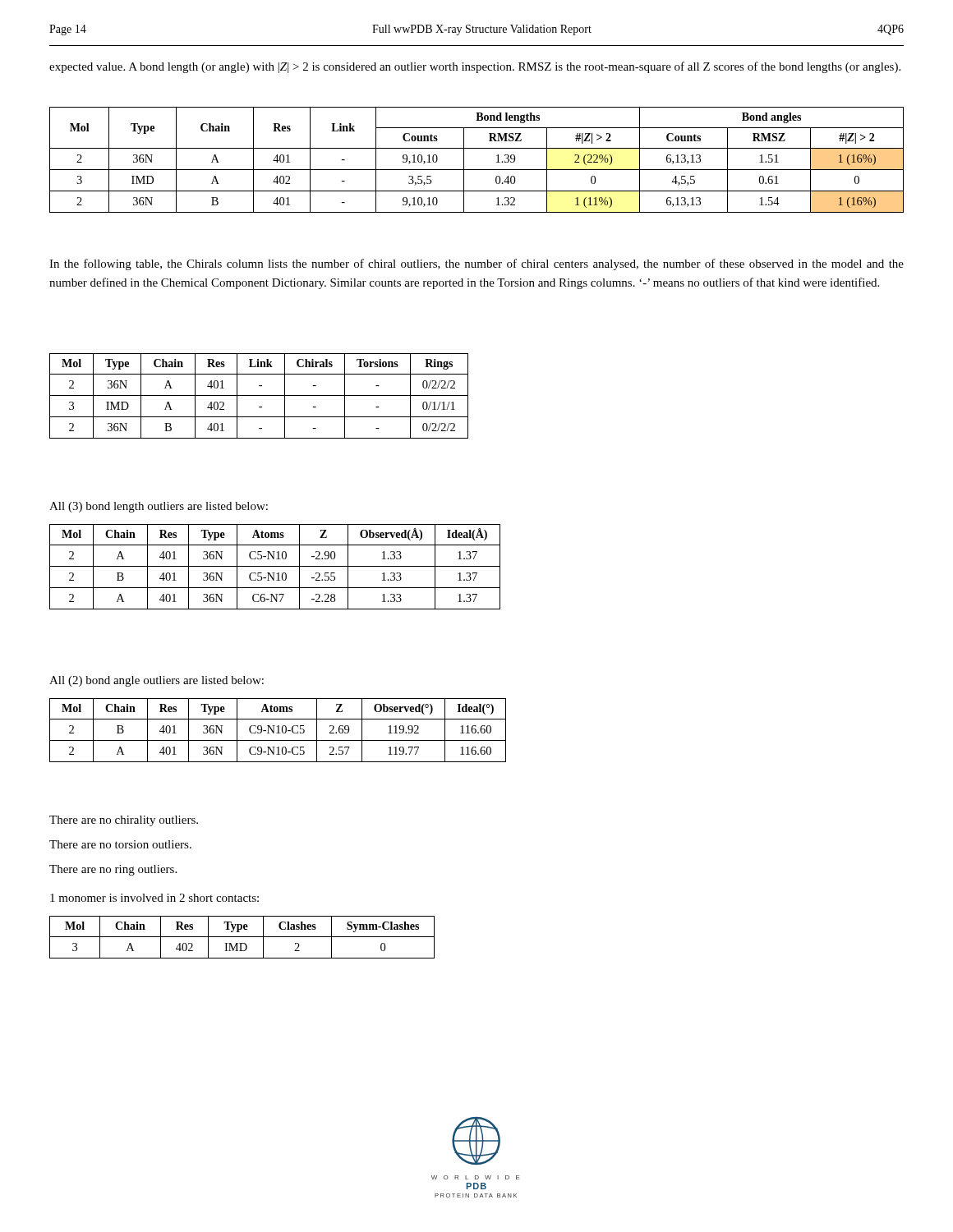
Task: Locate the block starting "There are no chirality outliers."
Action: pyautogui.click(x=124, y=820)
